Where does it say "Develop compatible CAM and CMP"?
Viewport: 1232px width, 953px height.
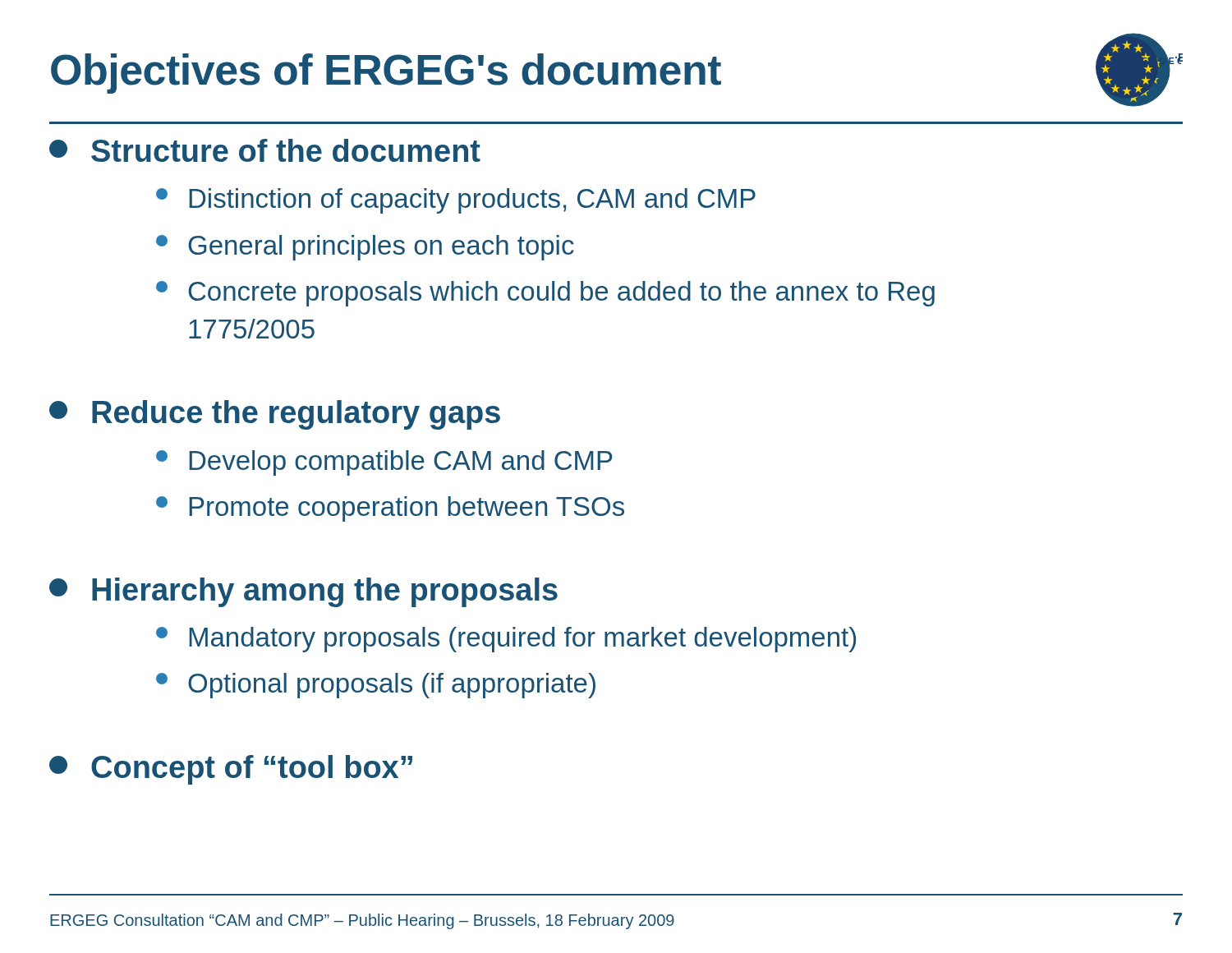point(385,461)
